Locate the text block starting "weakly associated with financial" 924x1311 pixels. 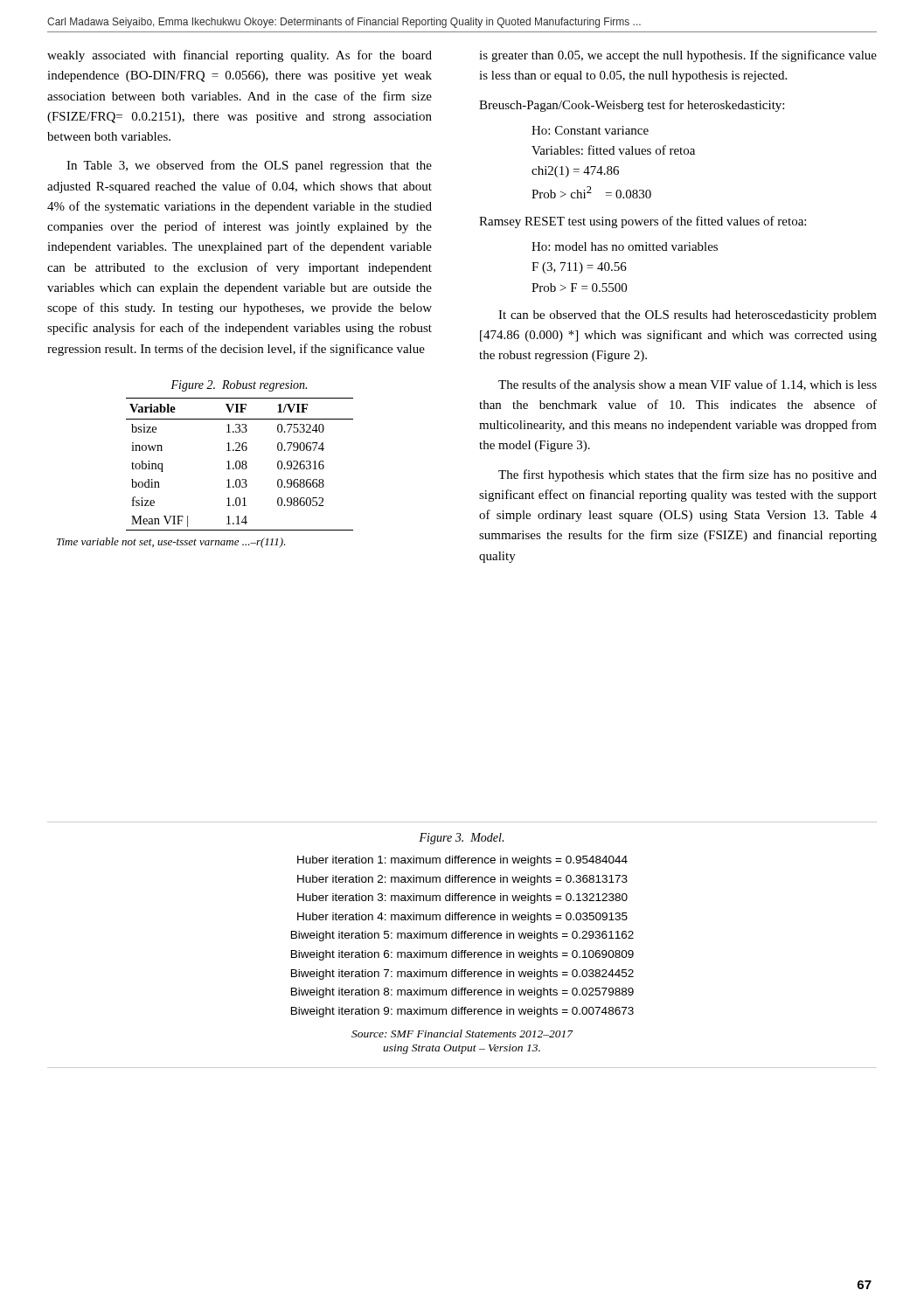[x=240, y=96]
